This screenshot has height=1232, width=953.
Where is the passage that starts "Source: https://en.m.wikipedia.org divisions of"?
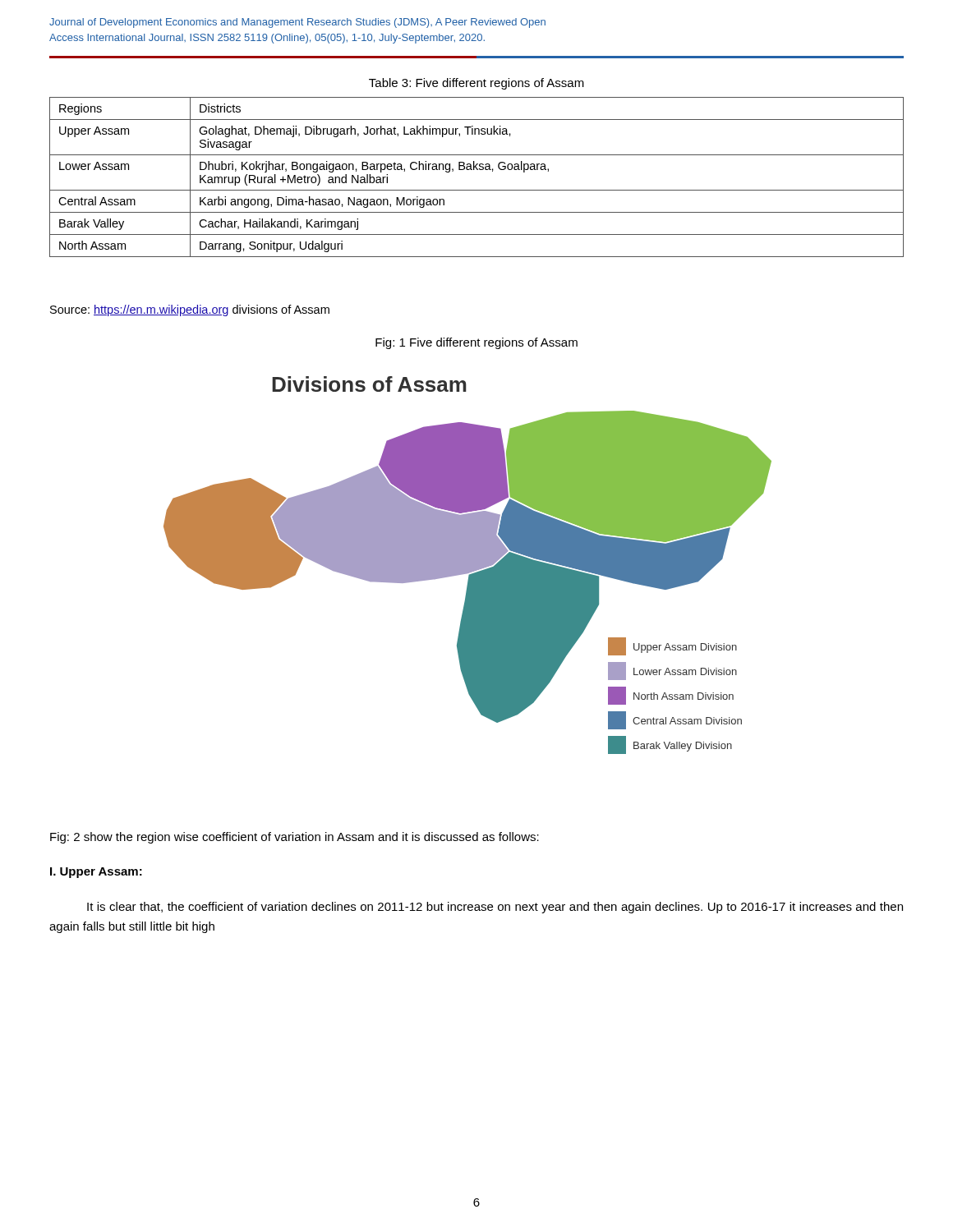click(190, 310)
